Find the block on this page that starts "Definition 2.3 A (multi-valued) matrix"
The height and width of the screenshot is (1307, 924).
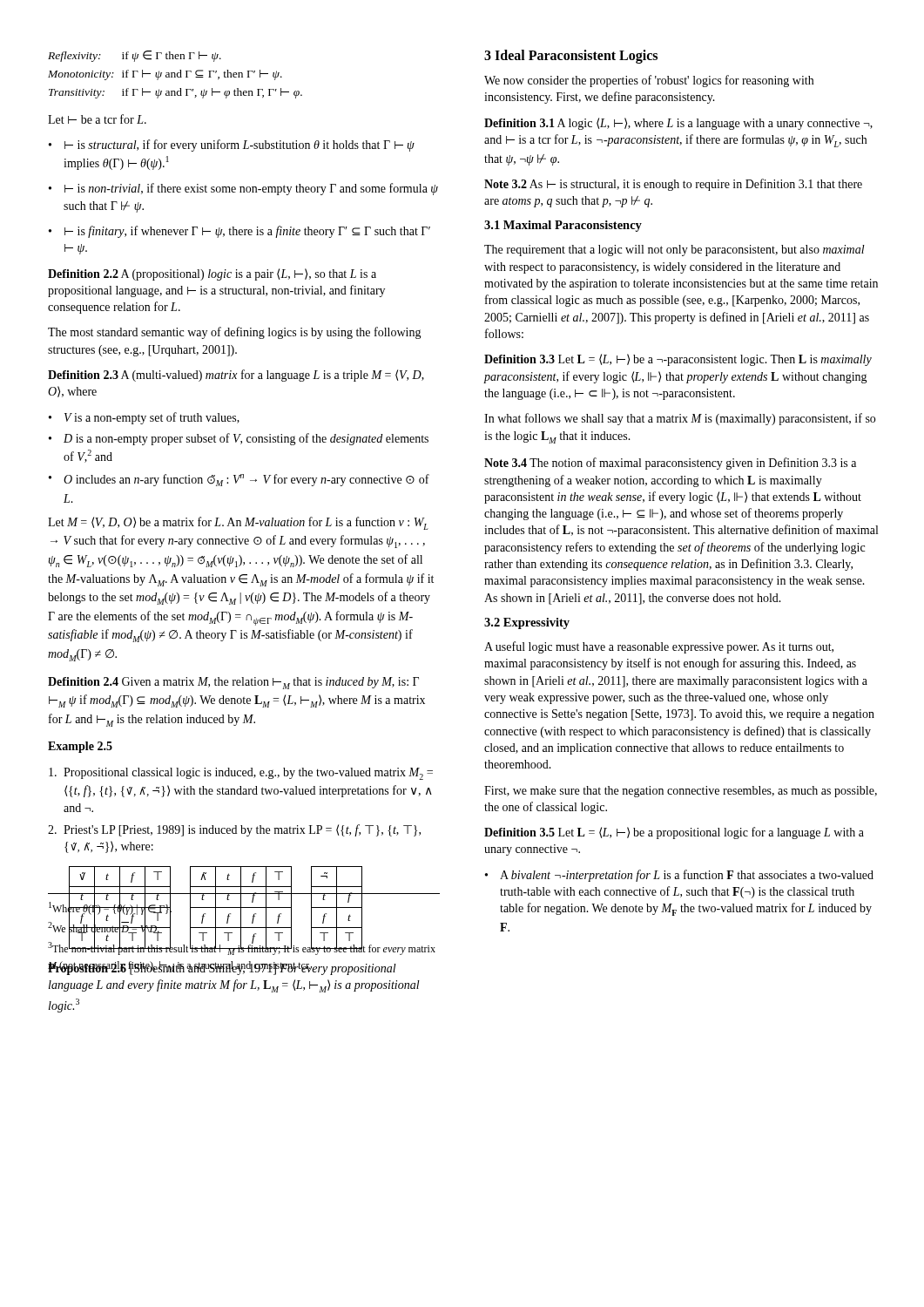click(x=236, y=384)
